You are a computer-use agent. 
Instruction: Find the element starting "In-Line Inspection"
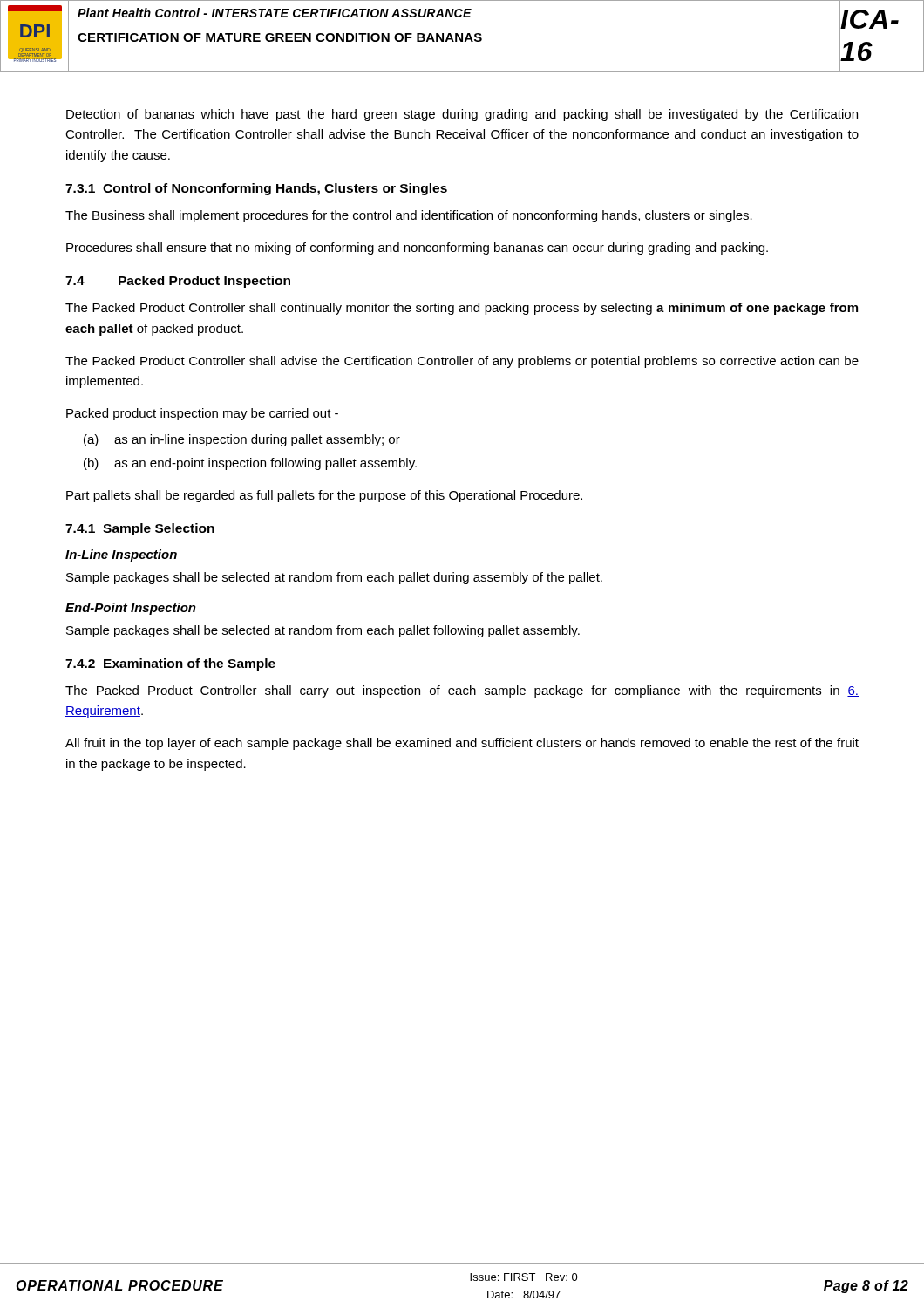[121, 554]
